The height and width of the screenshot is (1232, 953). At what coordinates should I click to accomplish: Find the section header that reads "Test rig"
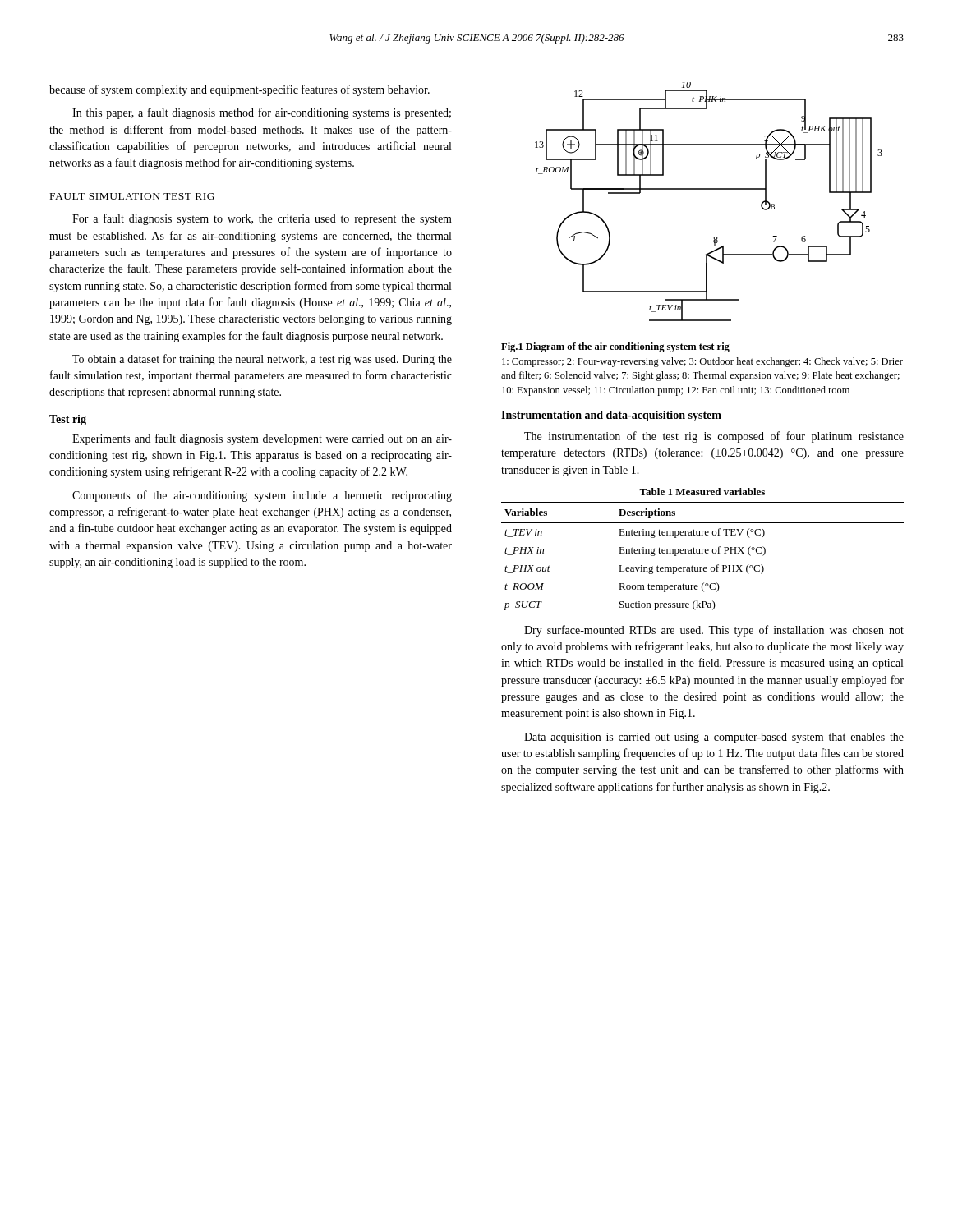point(68,419)
